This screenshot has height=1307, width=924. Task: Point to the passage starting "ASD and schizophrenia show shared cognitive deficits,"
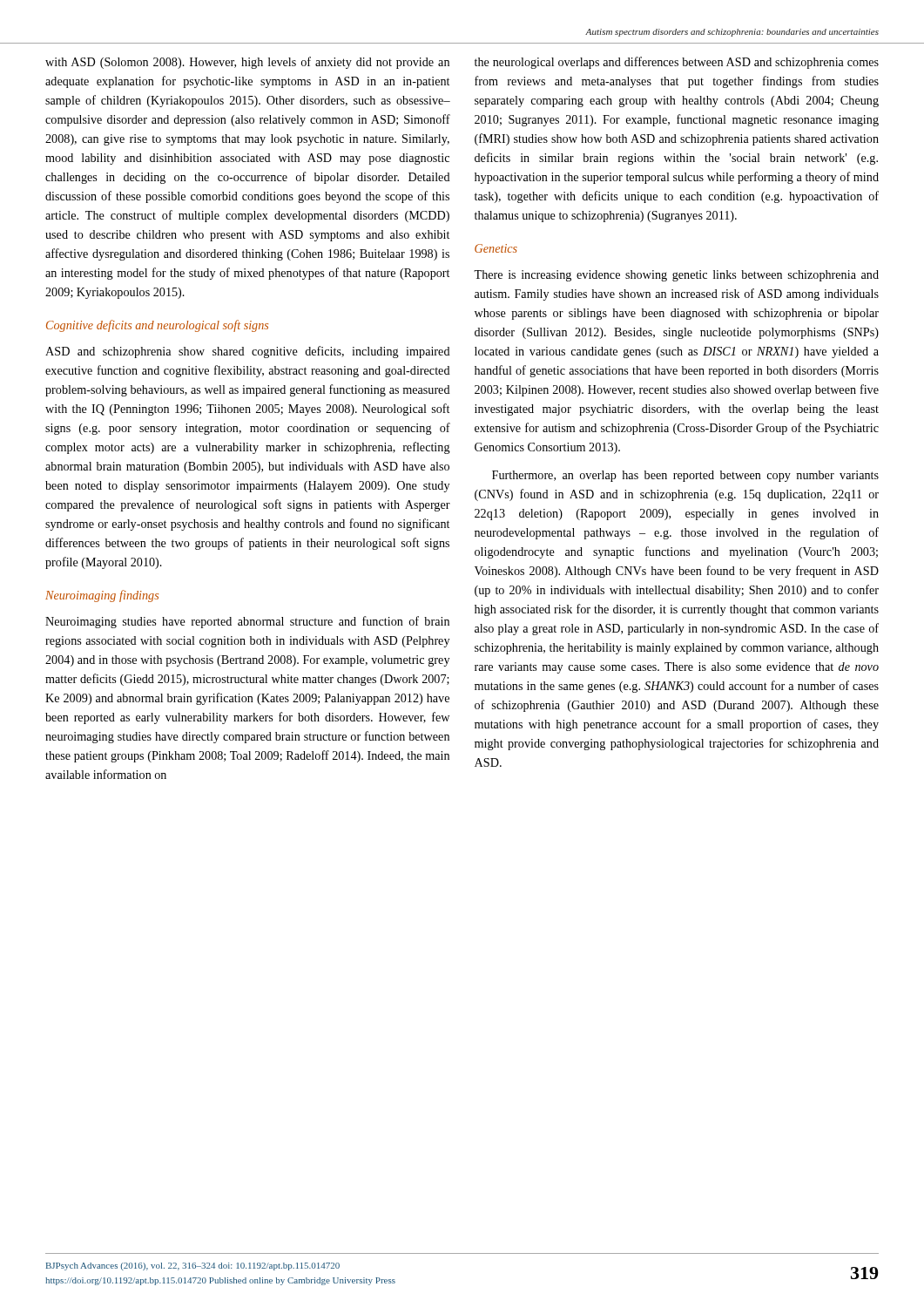pyautogui.click(x=248, y=457)
